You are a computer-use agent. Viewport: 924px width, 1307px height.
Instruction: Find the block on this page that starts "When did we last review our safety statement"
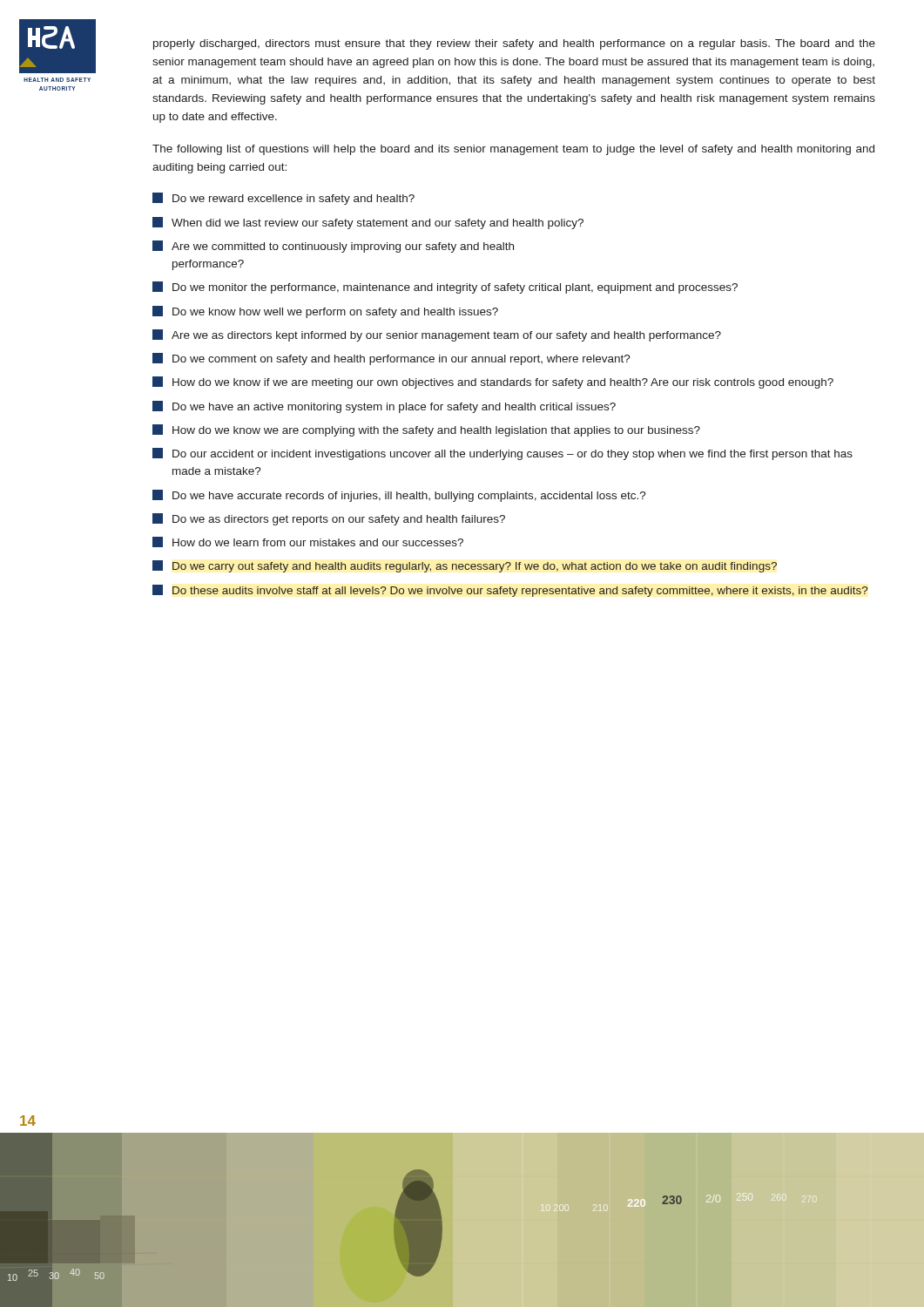pos(514,223)
